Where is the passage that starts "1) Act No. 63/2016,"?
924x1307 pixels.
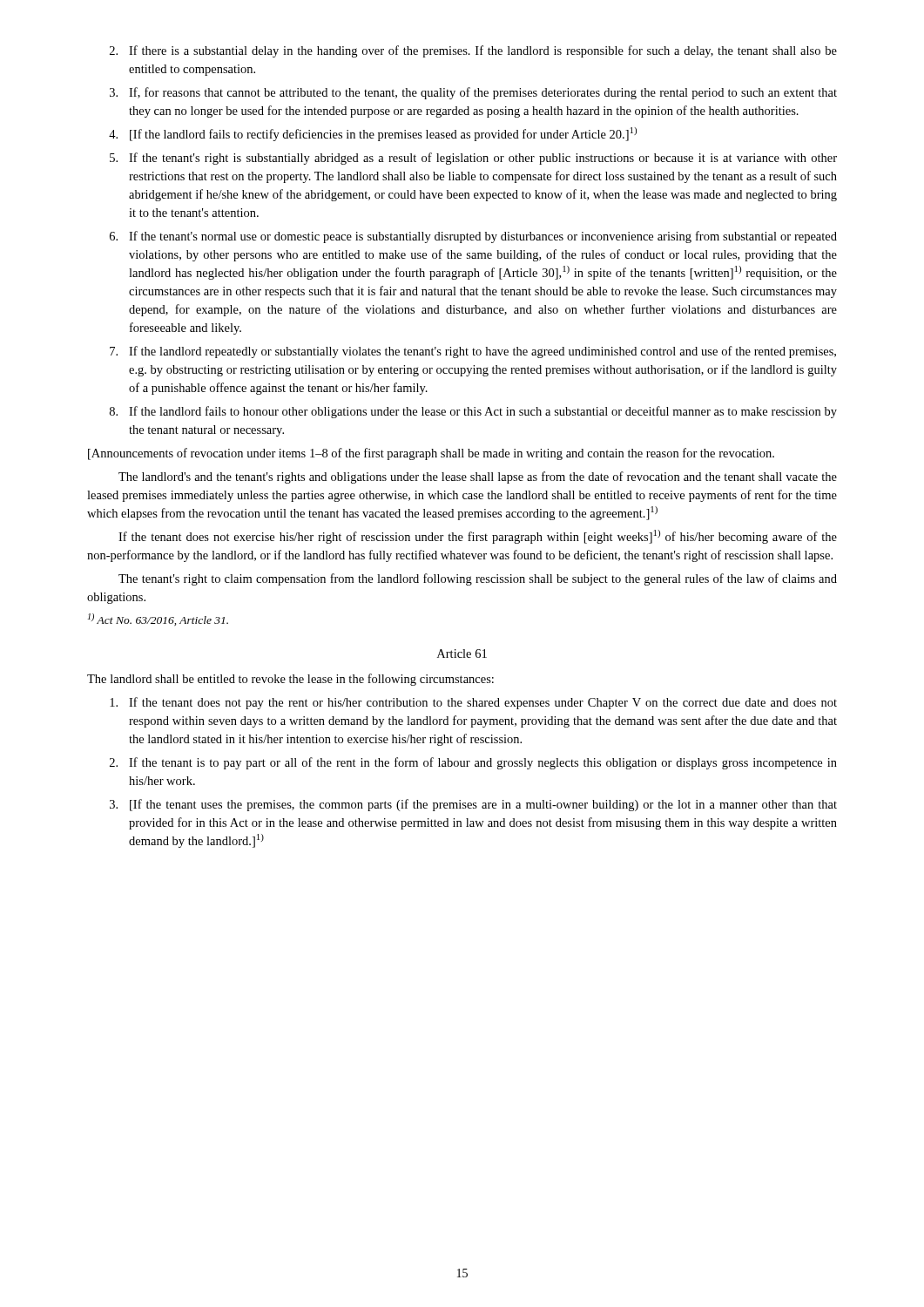pyautogui.click(x=158, y=619)
